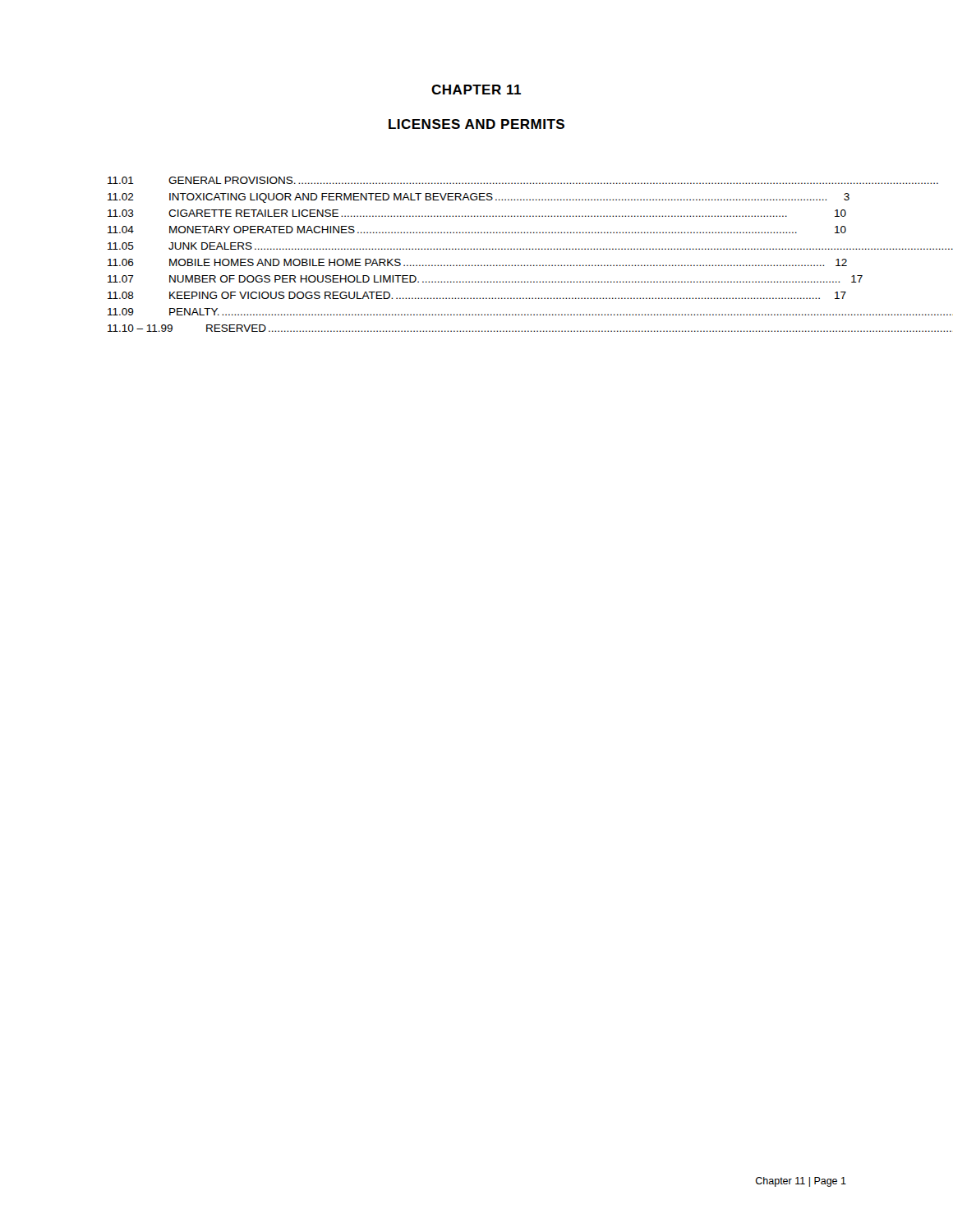953x1232 pixels.
Task: Where does it say "11.01 GENERAL PROVISIONS."?
Action: point(476,180)
